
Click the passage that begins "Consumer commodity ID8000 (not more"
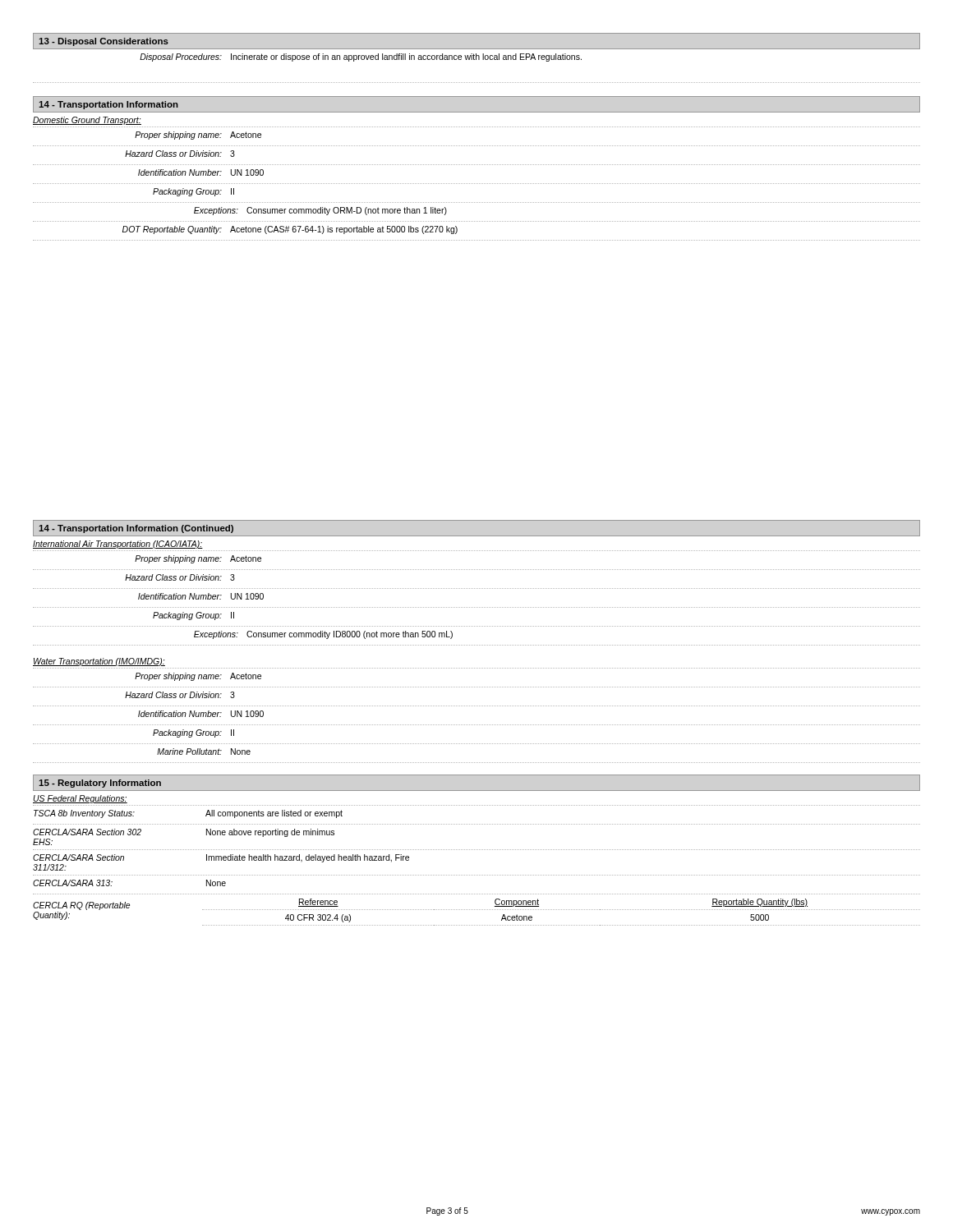(350, 634)
